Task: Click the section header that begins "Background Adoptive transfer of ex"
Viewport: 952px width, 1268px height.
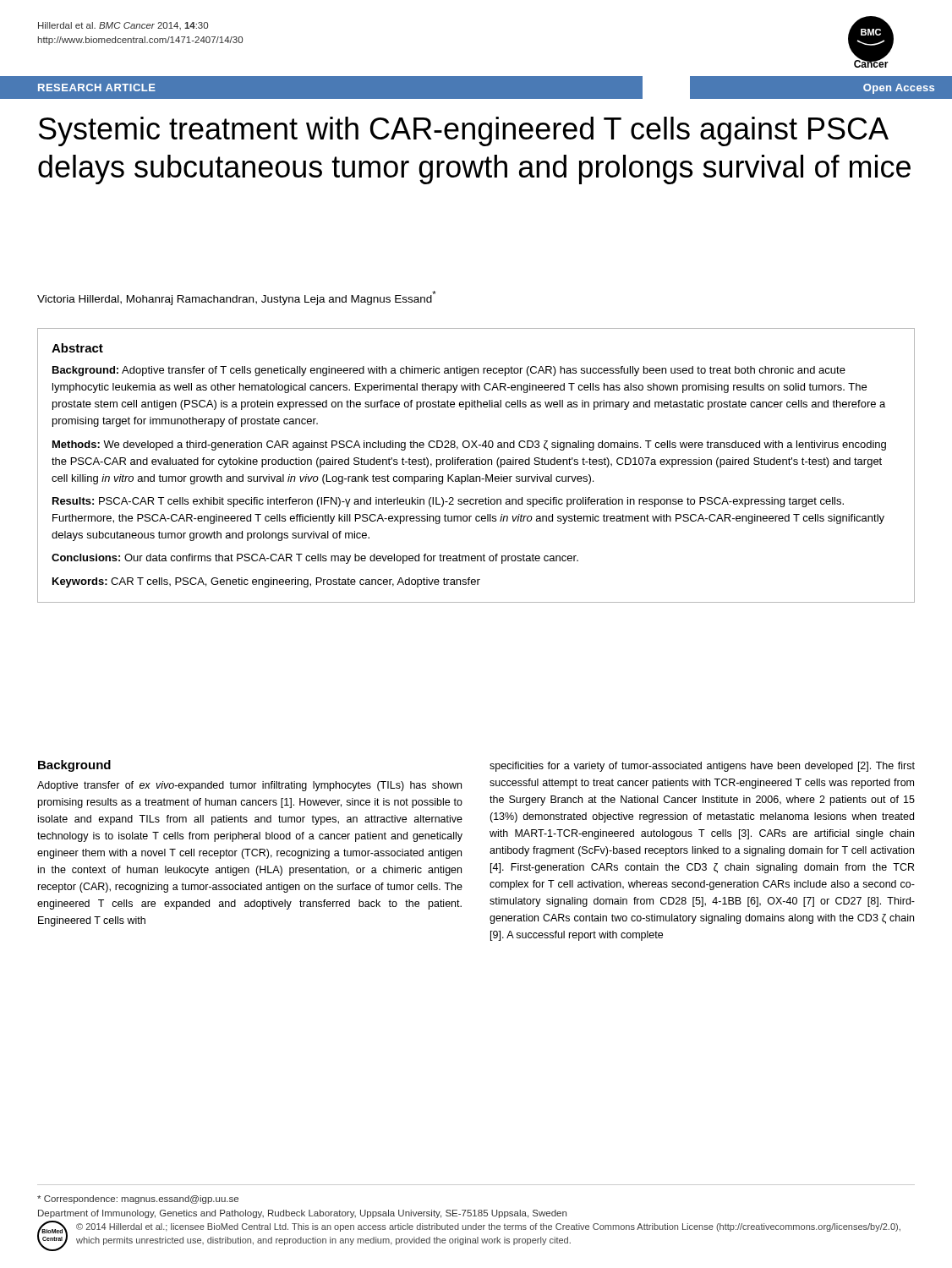Action: pos(250,843)
